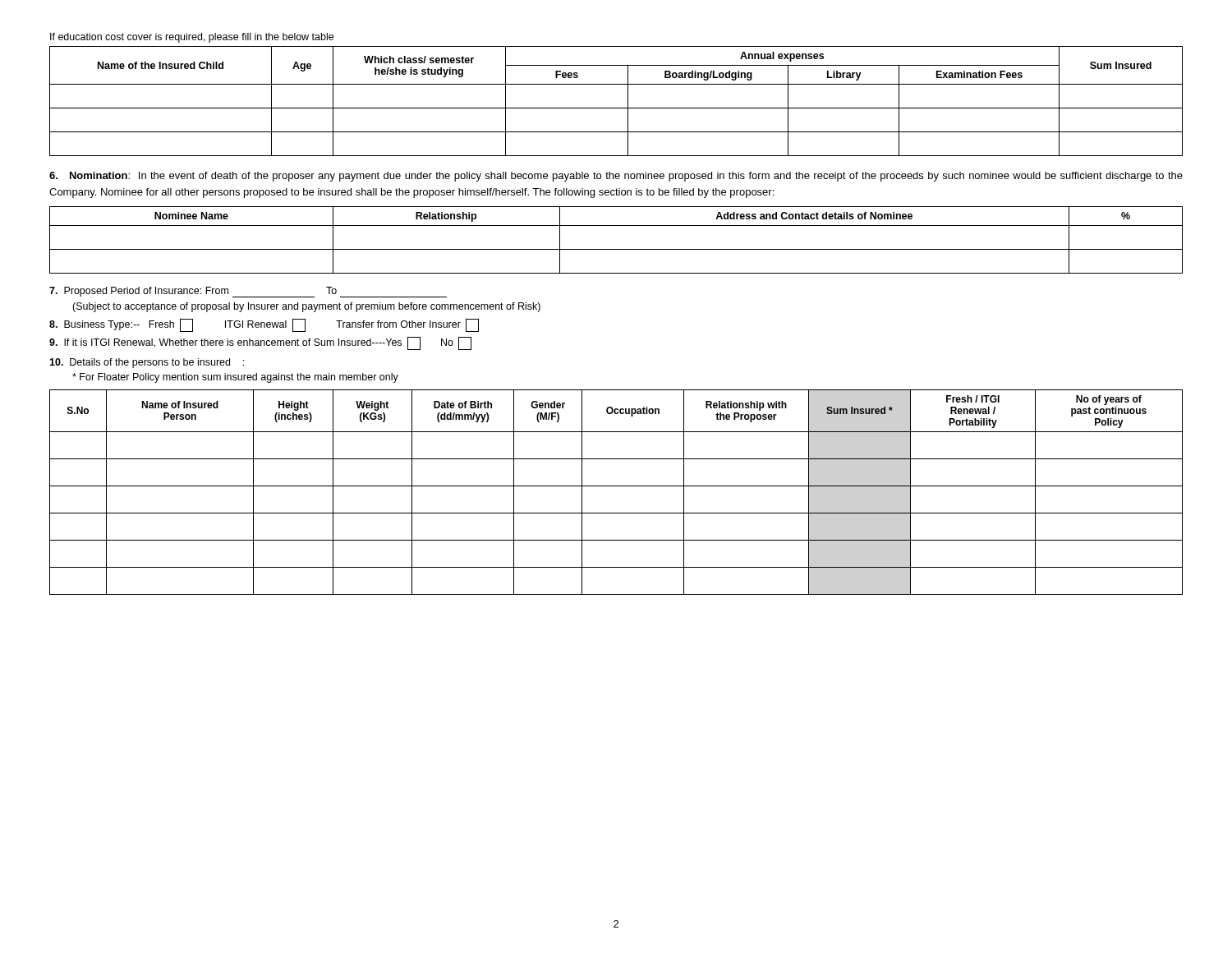Point to the passage starting "(Subject to acceptance of"

point(307,306)
